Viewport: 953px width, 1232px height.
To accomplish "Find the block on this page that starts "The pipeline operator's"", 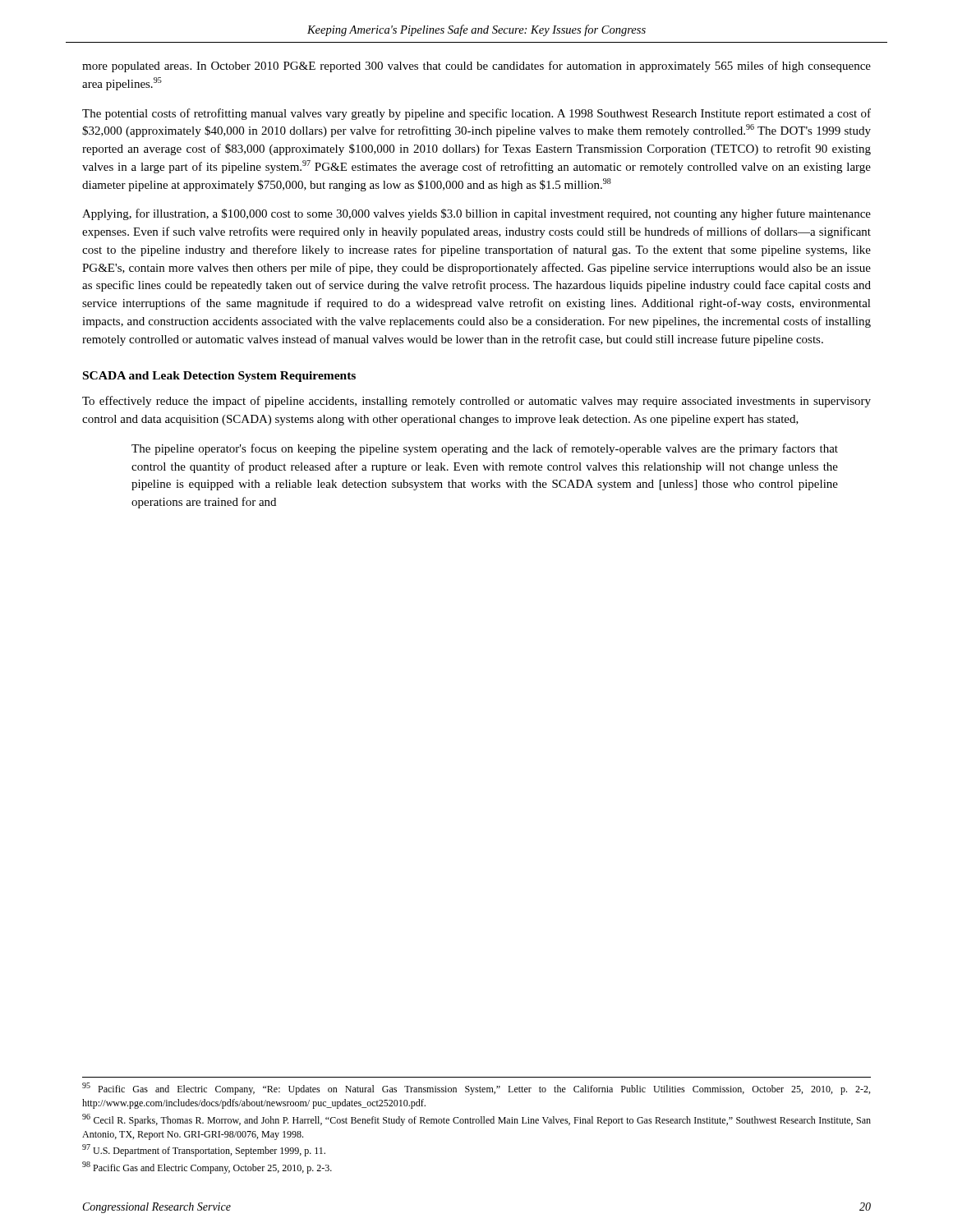I will coord(485,475).
